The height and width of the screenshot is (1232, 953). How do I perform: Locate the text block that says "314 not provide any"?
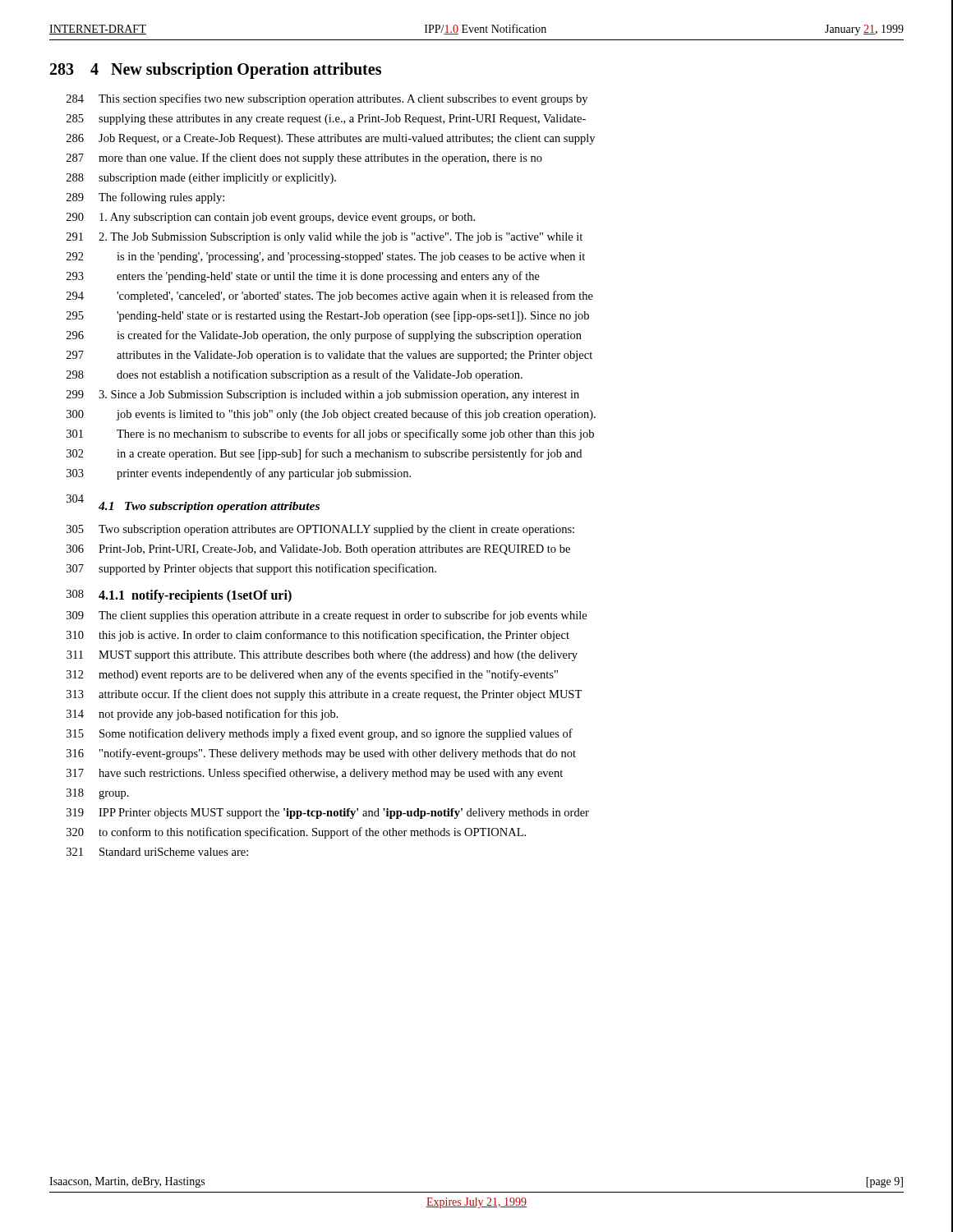[x=203, y=715]
